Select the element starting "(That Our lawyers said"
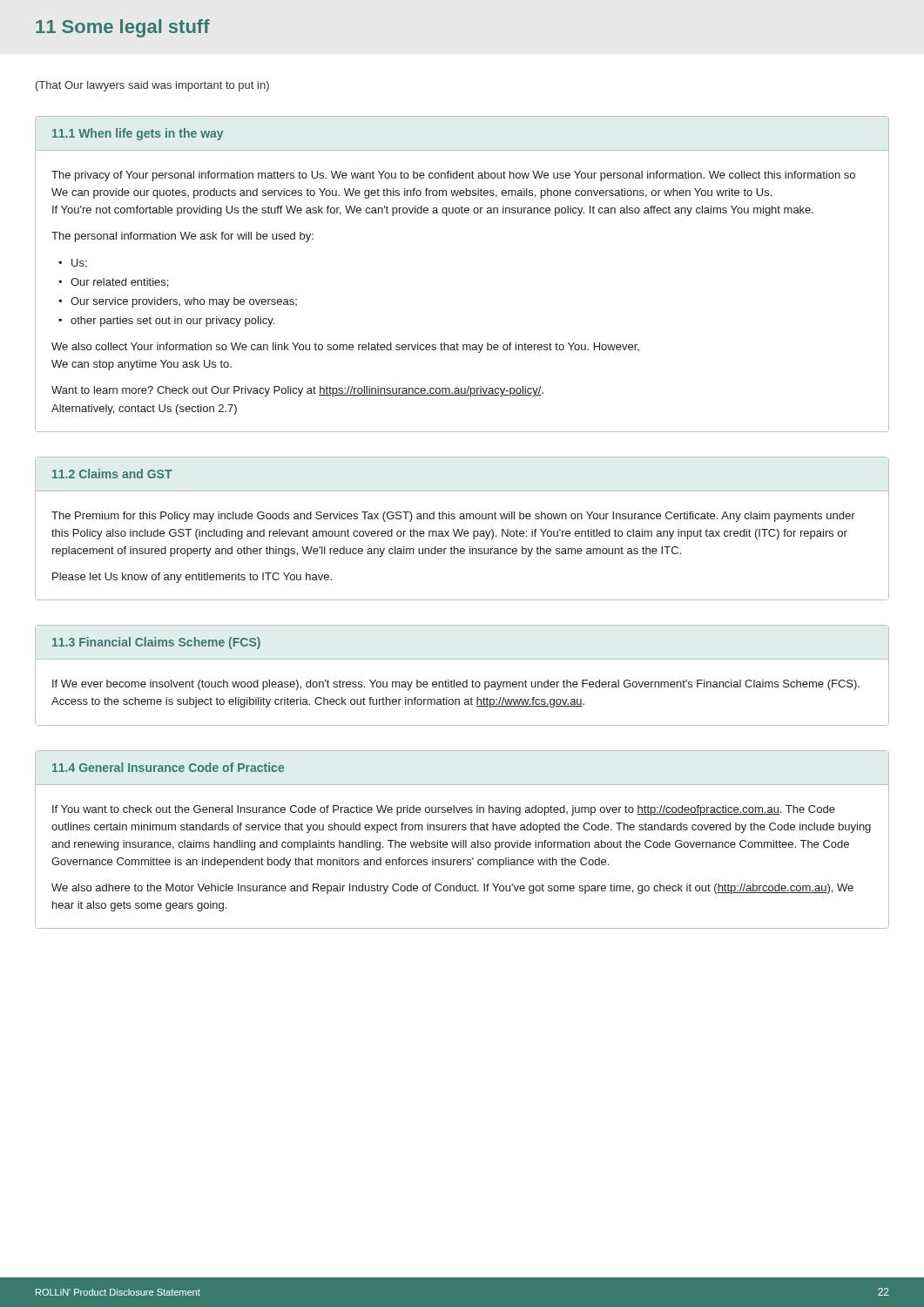The height and width of the screenshot is (1307, 924). [x=152, y=85]
